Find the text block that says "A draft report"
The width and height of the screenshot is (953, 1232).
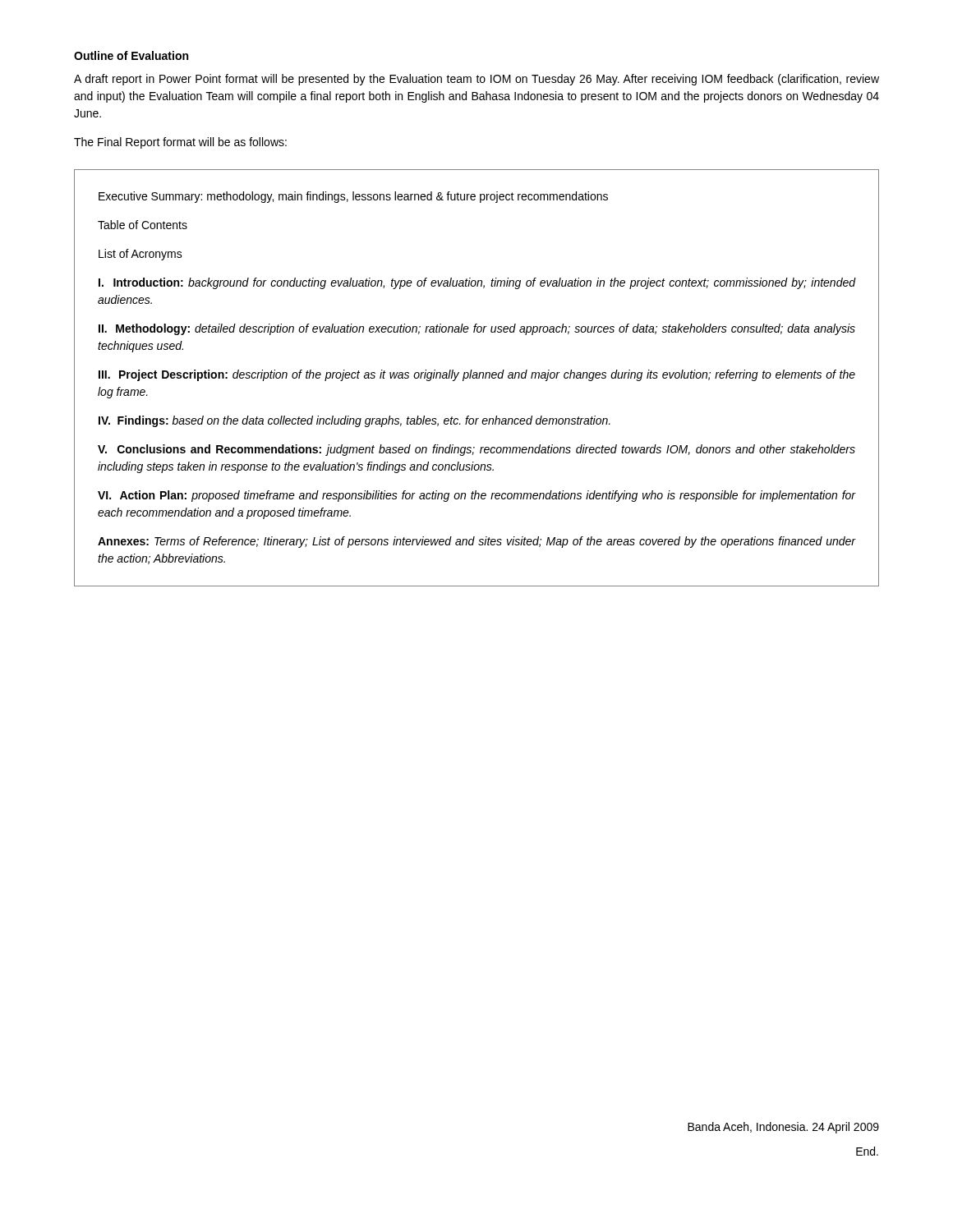pos(476,96)
